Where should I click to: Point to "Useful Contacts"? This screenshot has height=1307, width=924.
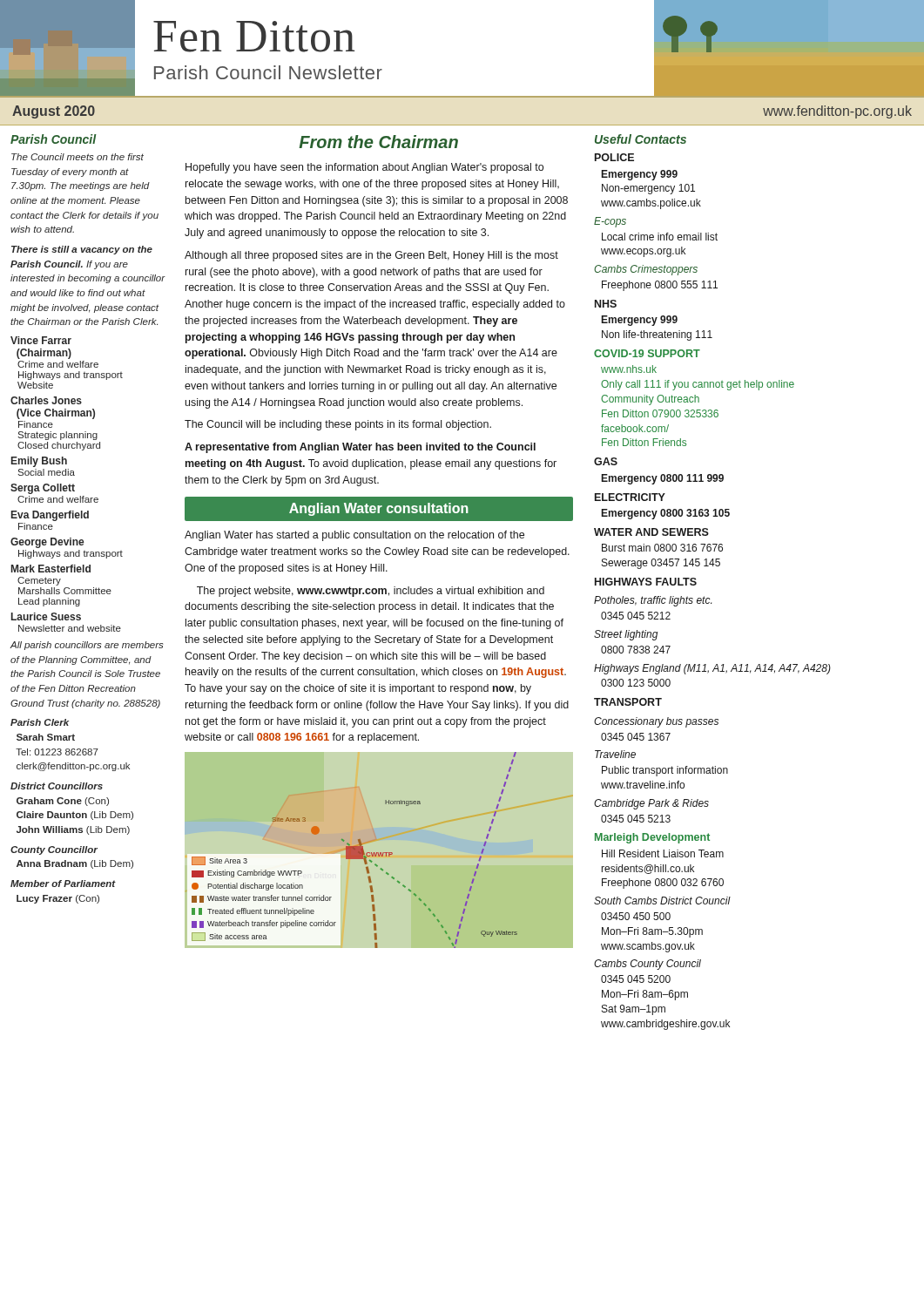pos(640,139)
